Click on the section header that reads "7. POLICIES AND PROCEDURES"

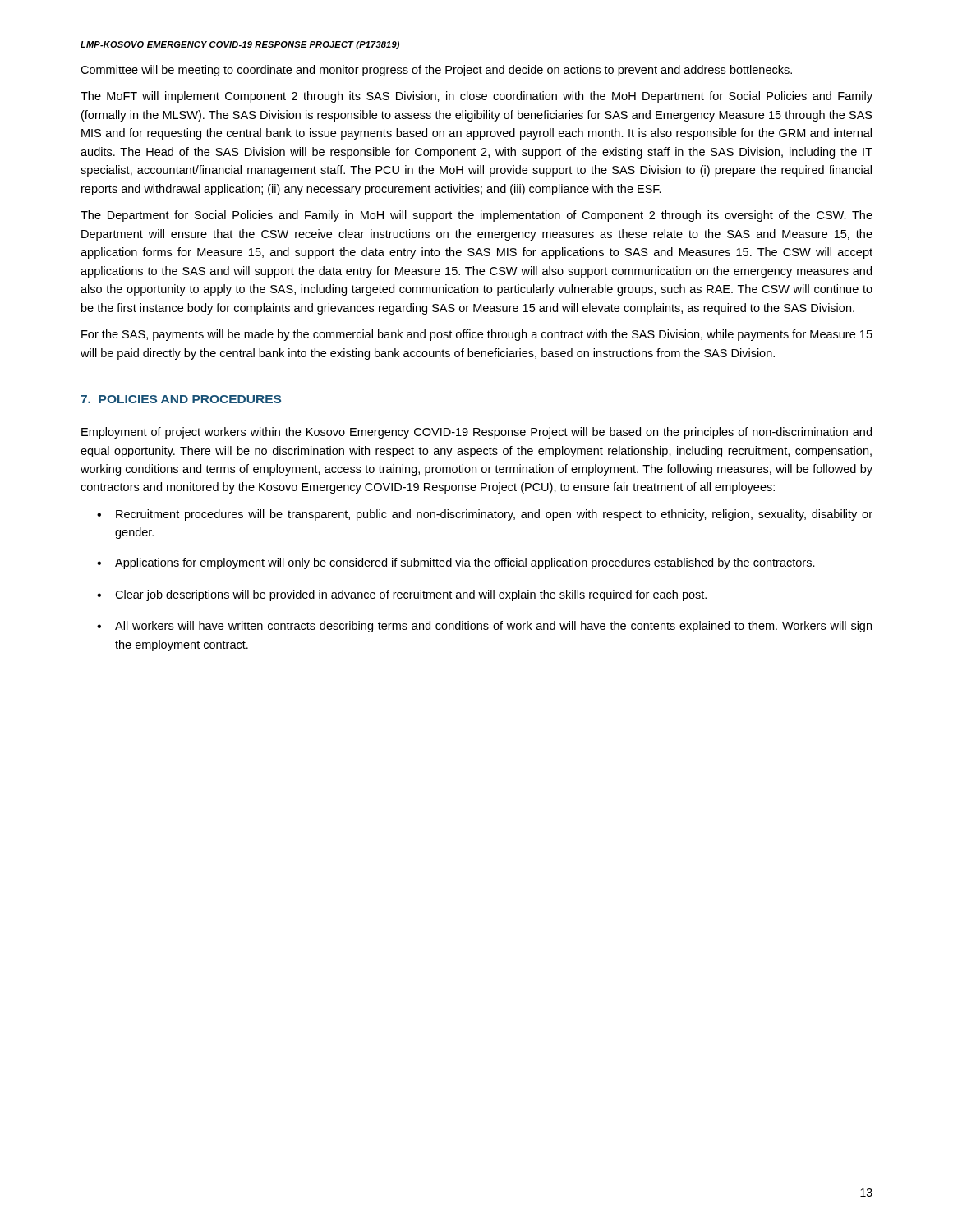coord(181,399)
